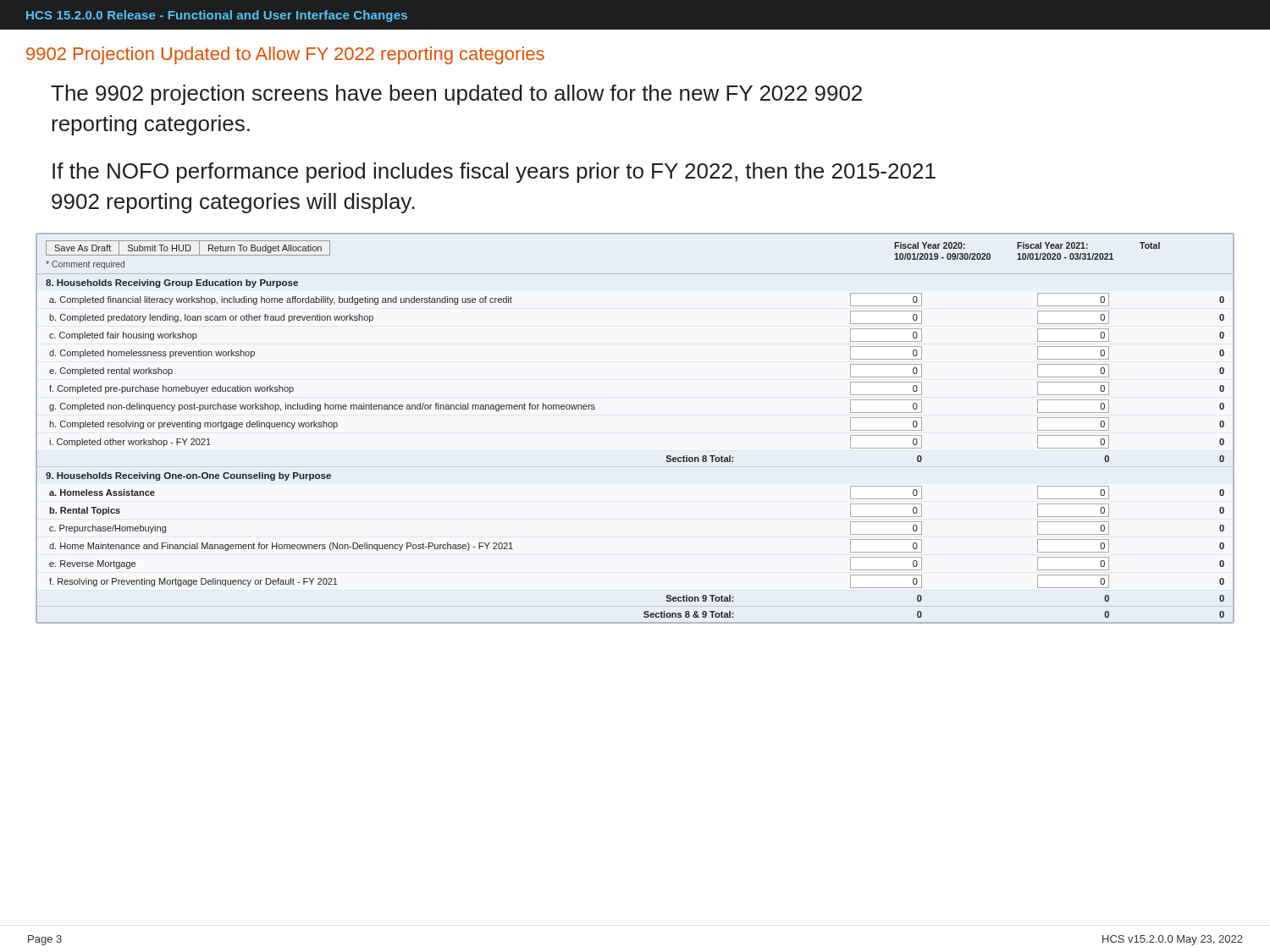This screenshot has width=1270, height=952.
Task: Find the block on this page that starts "The 9902 projection screens have been updated"
Action: point(457,108)
